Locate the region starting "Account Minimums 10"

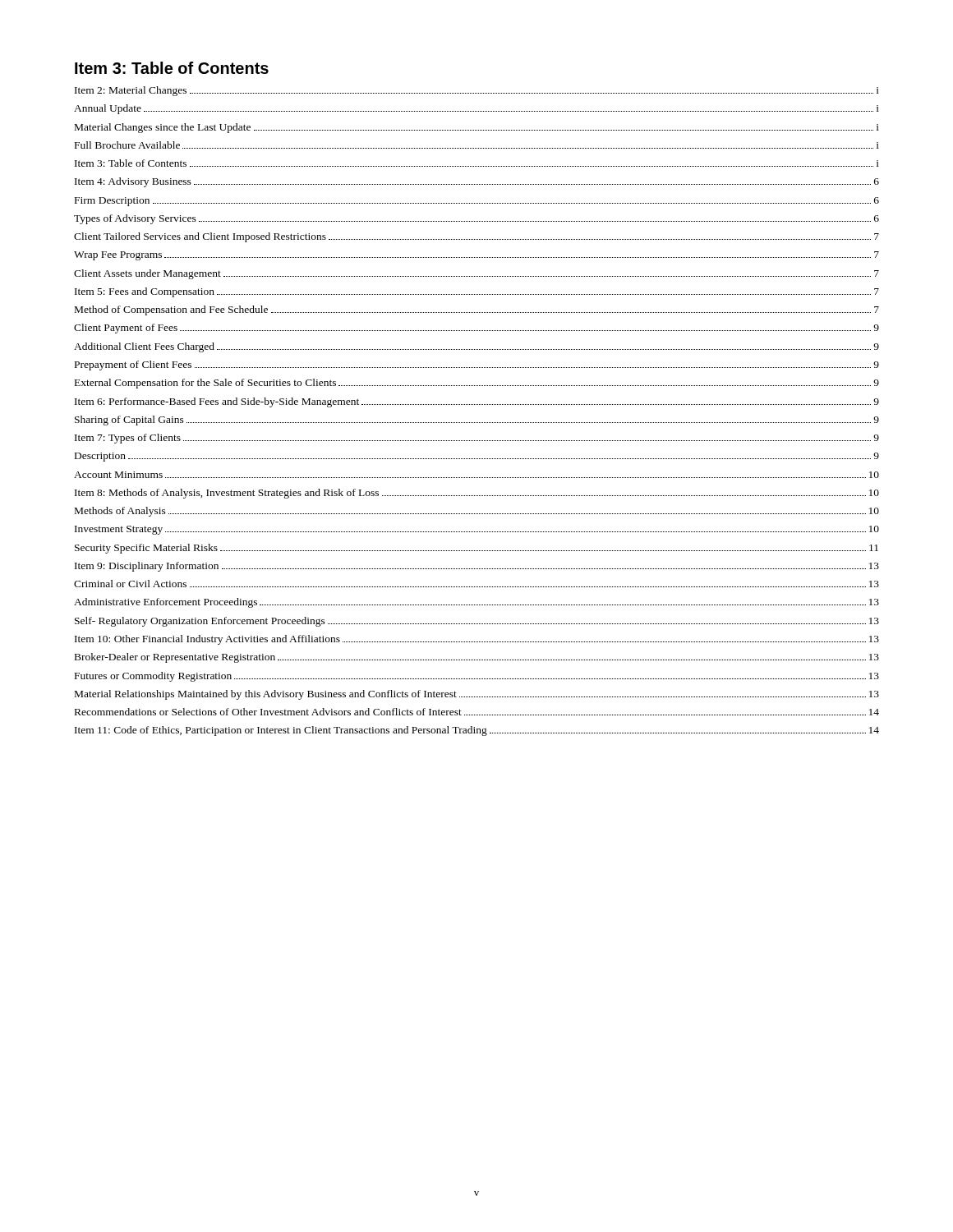coord(476,475)
